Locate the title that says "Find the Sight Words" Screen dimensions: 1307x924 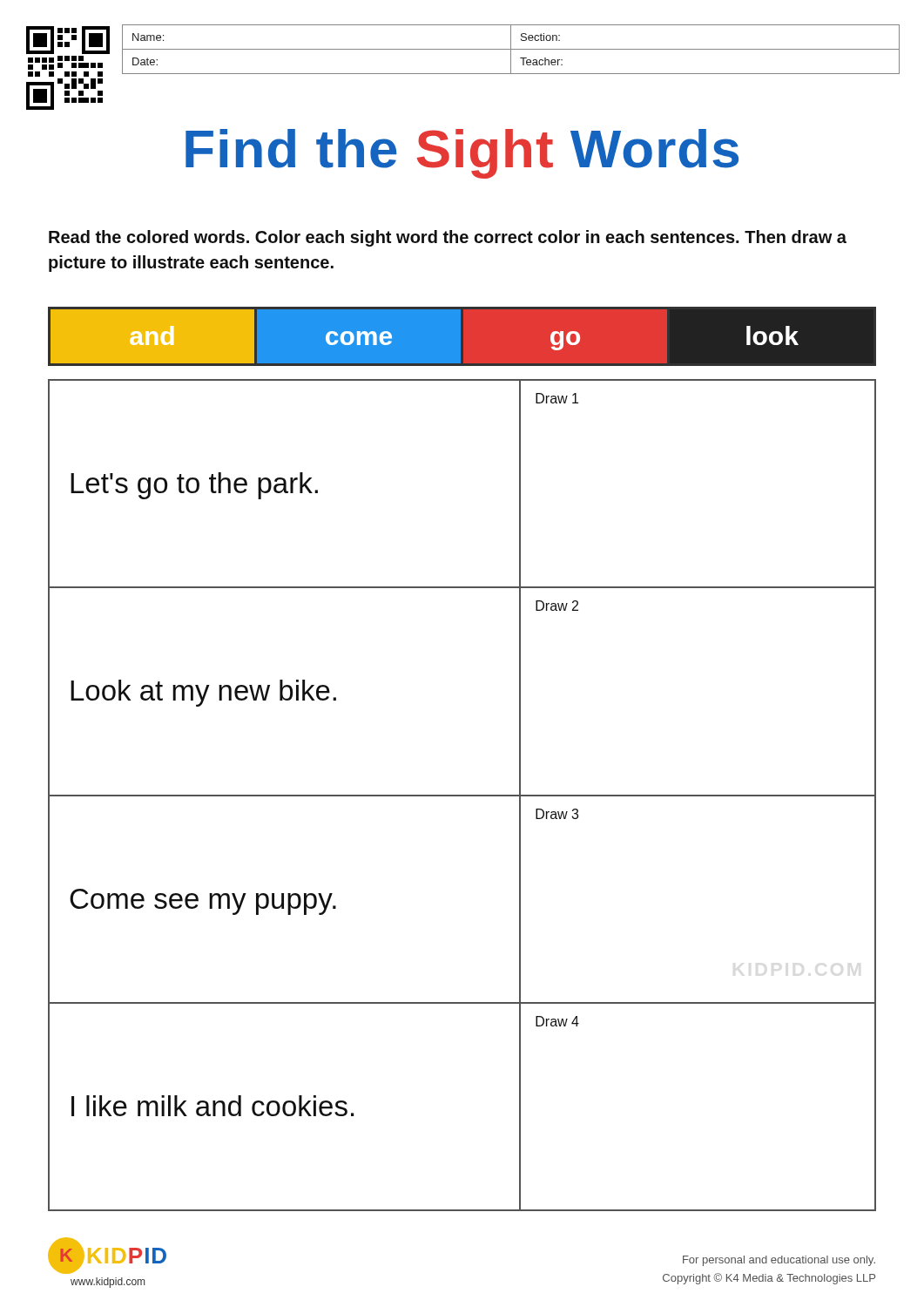tap(462, 149)
